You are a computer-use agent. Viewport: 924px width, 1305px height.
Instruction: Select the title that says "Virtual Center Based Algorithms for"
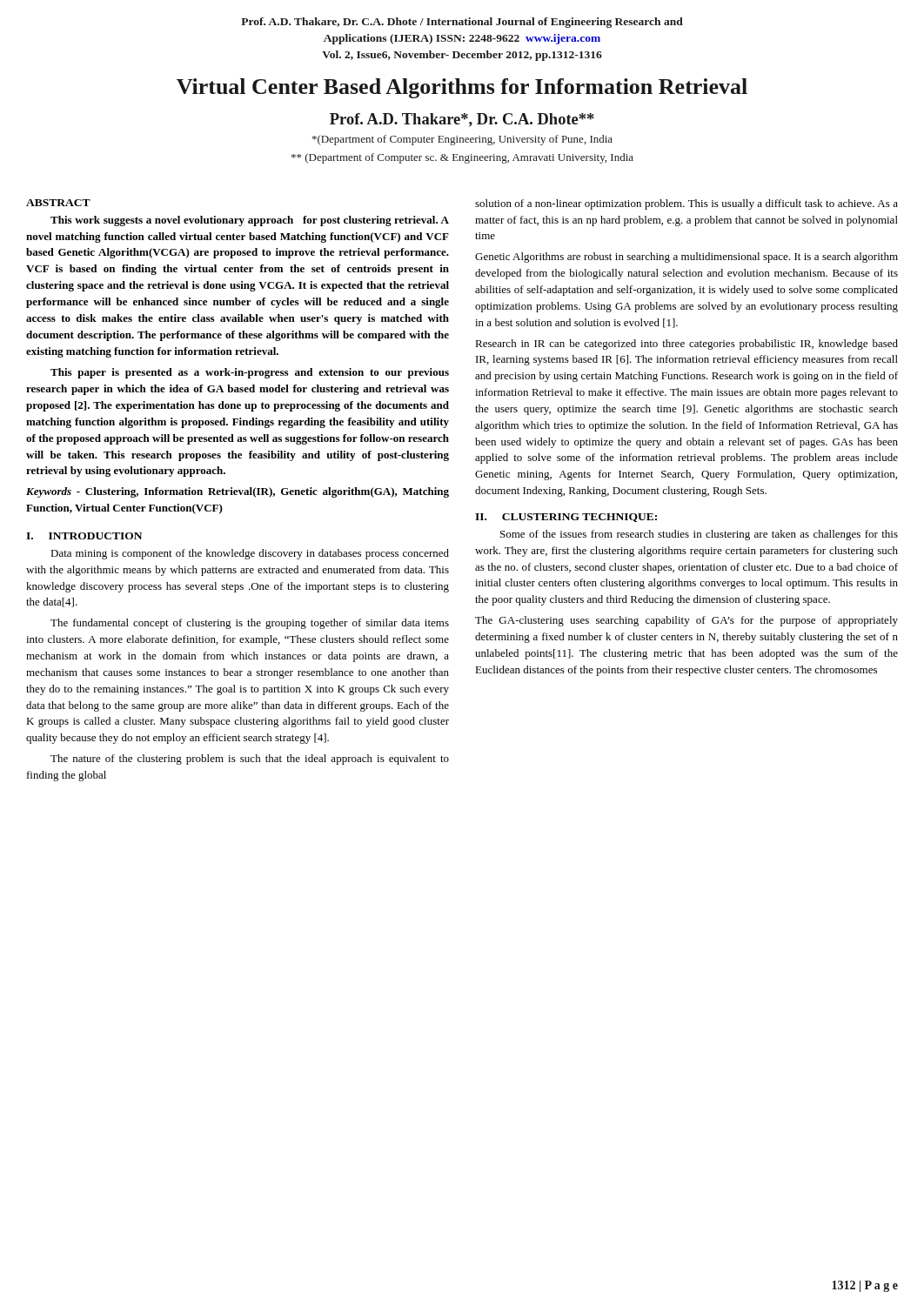(462, 86)
